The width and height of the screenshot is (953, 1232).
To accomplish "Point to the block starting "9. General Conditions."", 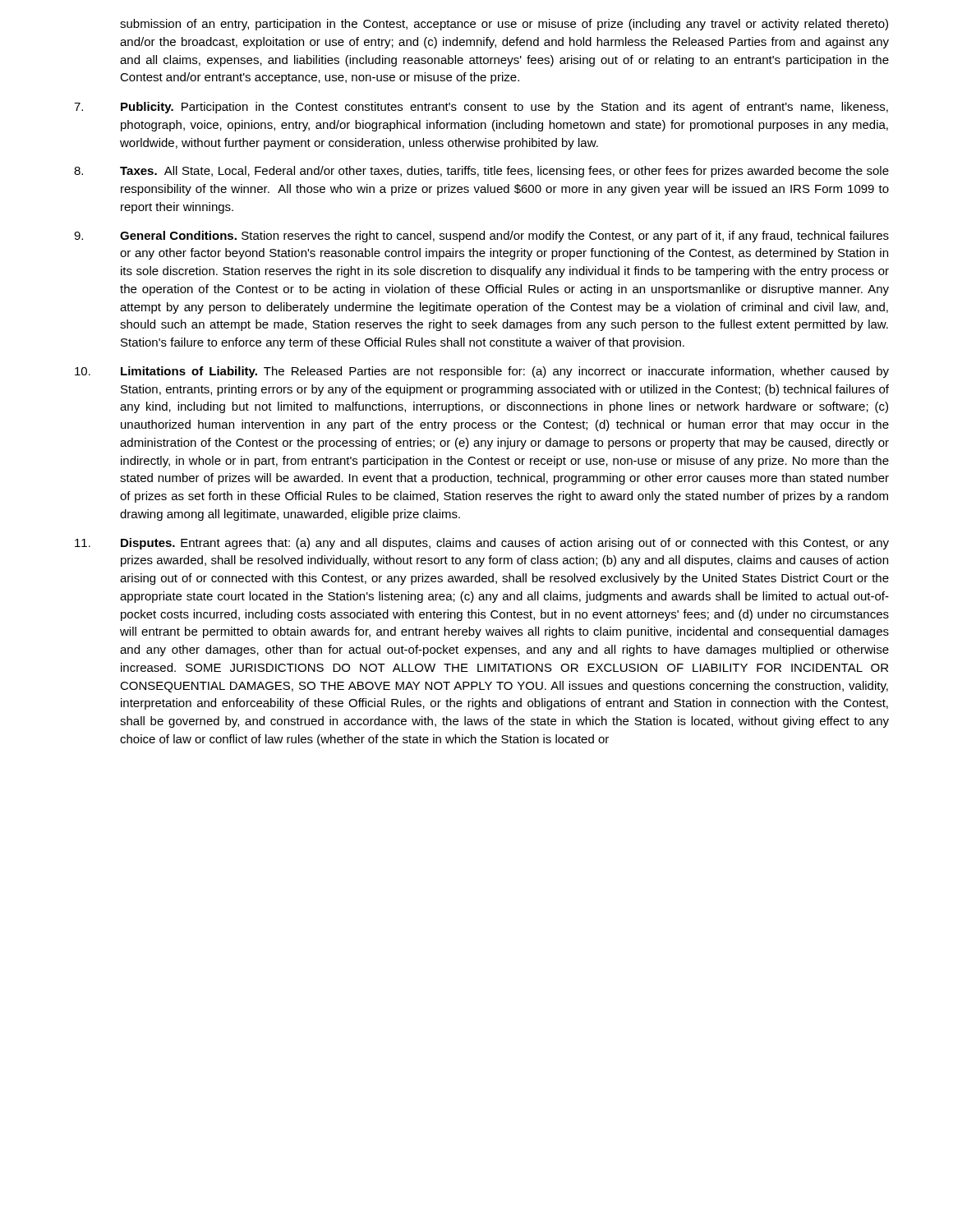I will [481, 289].
